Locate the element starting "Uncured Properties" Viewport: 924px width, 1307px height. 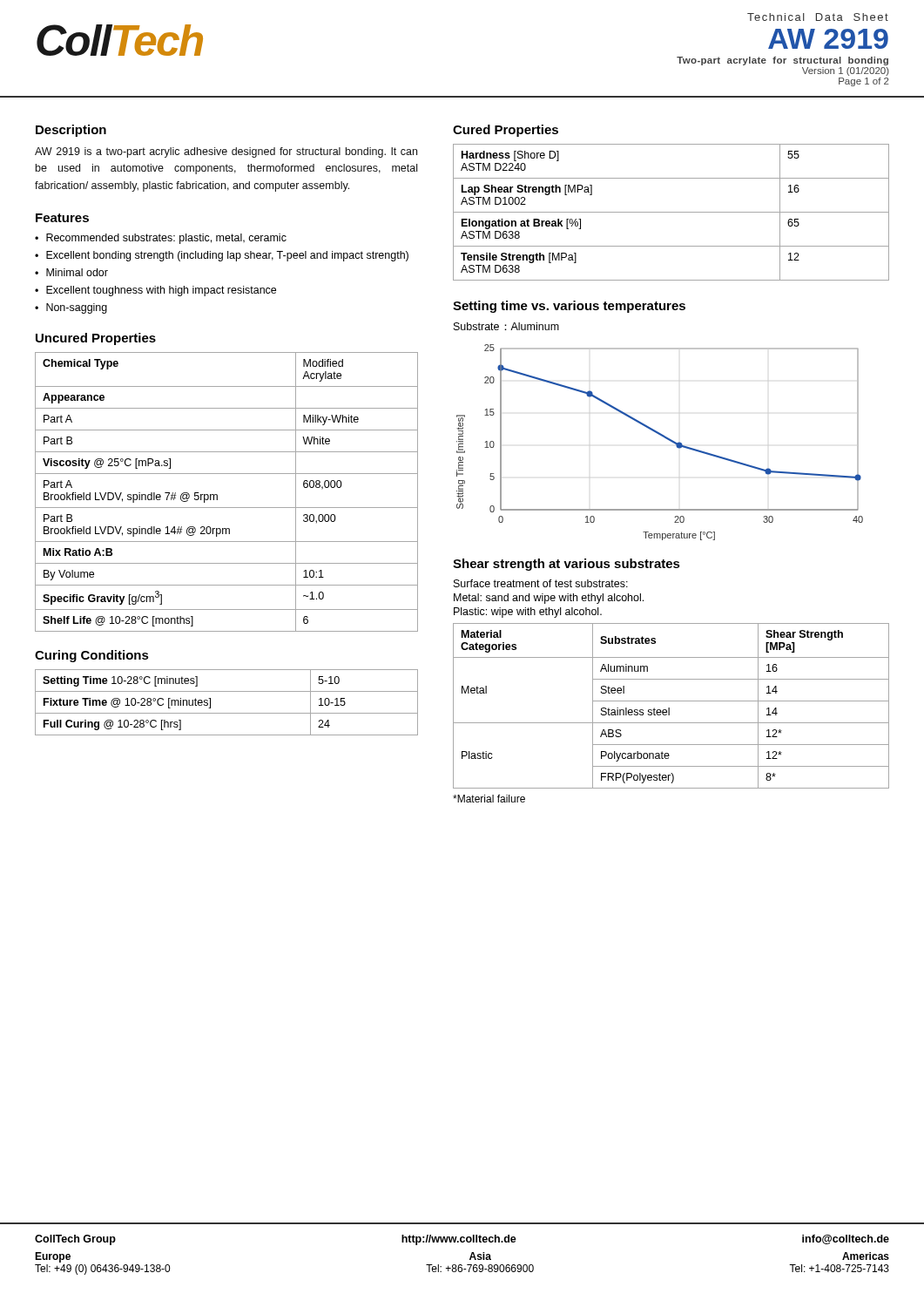click(95, 338)
